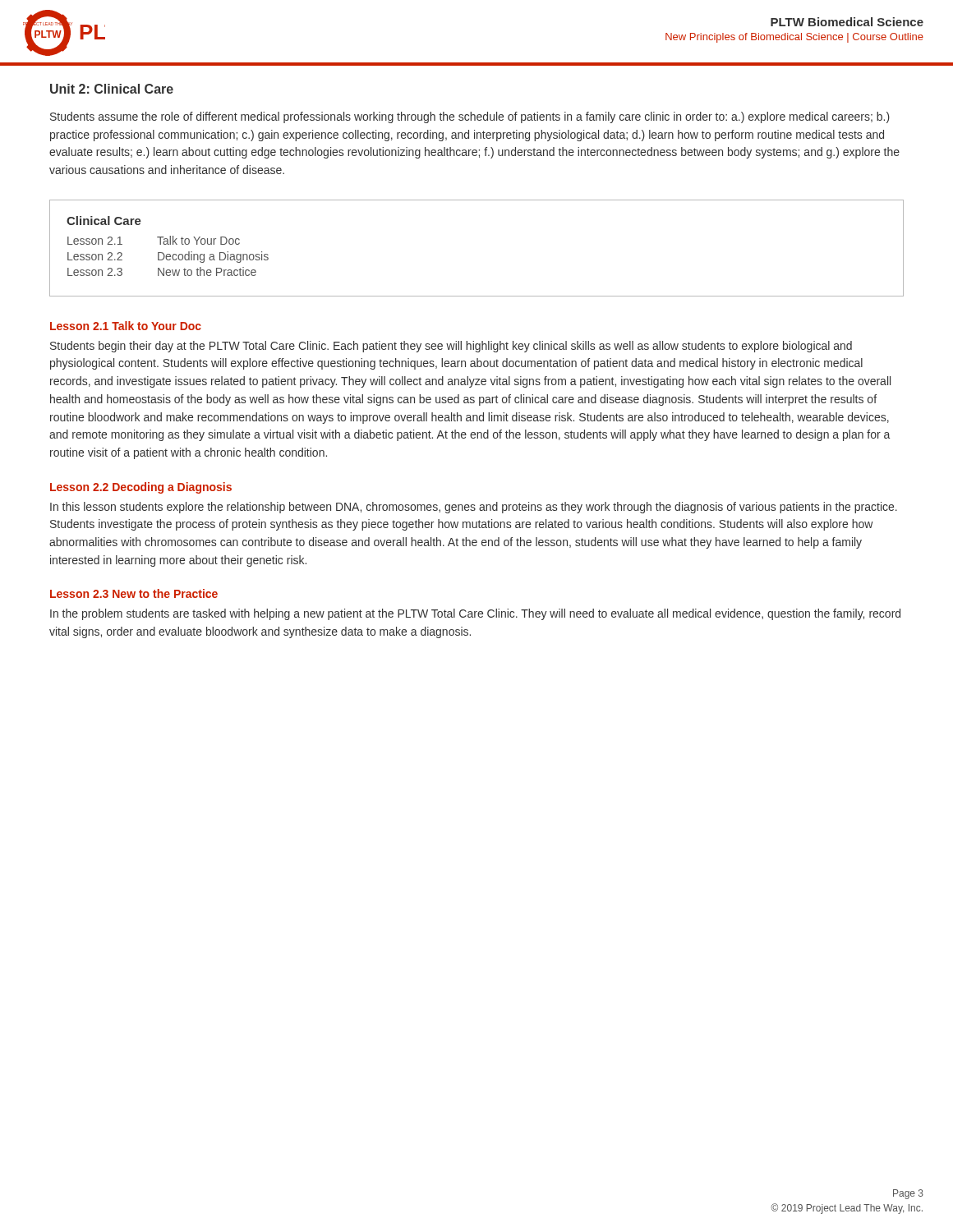This screenshot has height=1232, width=953.
Task: Locate the region starting "In this lesson students explore the relationship between"
Action: click(x=473, y=533)
